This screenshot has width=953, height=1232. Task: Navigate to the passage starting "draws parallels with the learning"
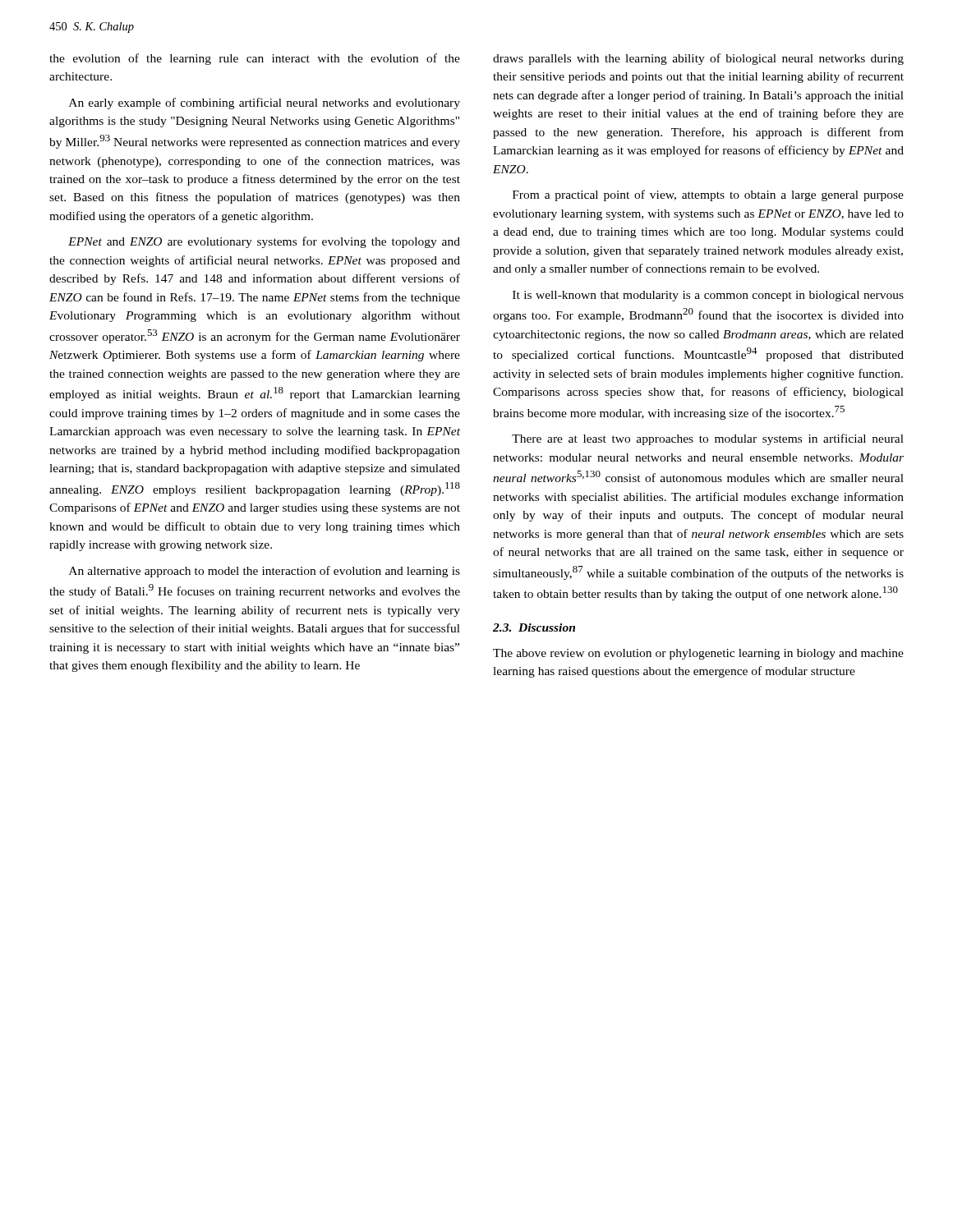tap(698, 114)
